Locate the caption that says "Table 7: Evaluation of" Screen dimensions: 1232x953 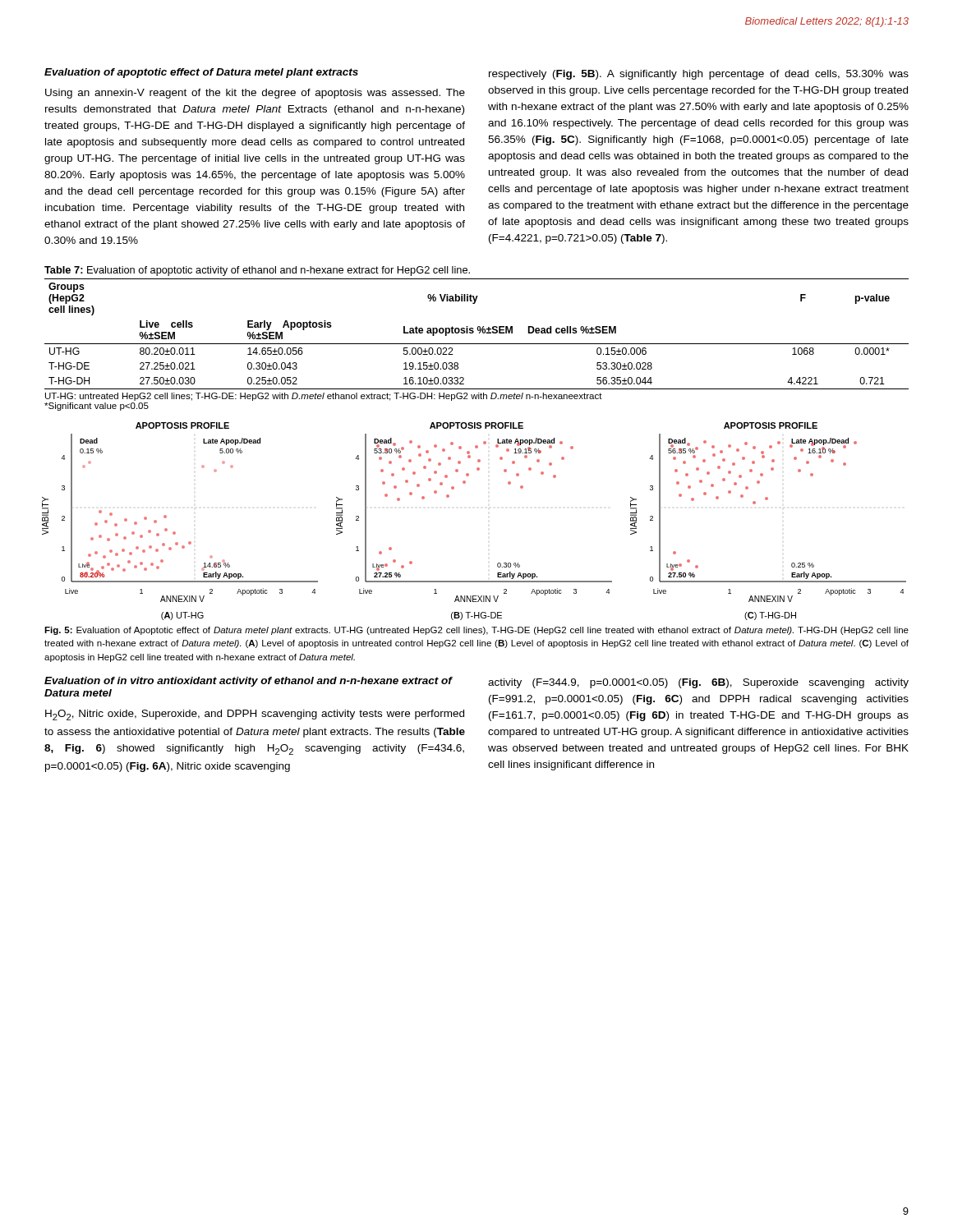tap(258, 270)
